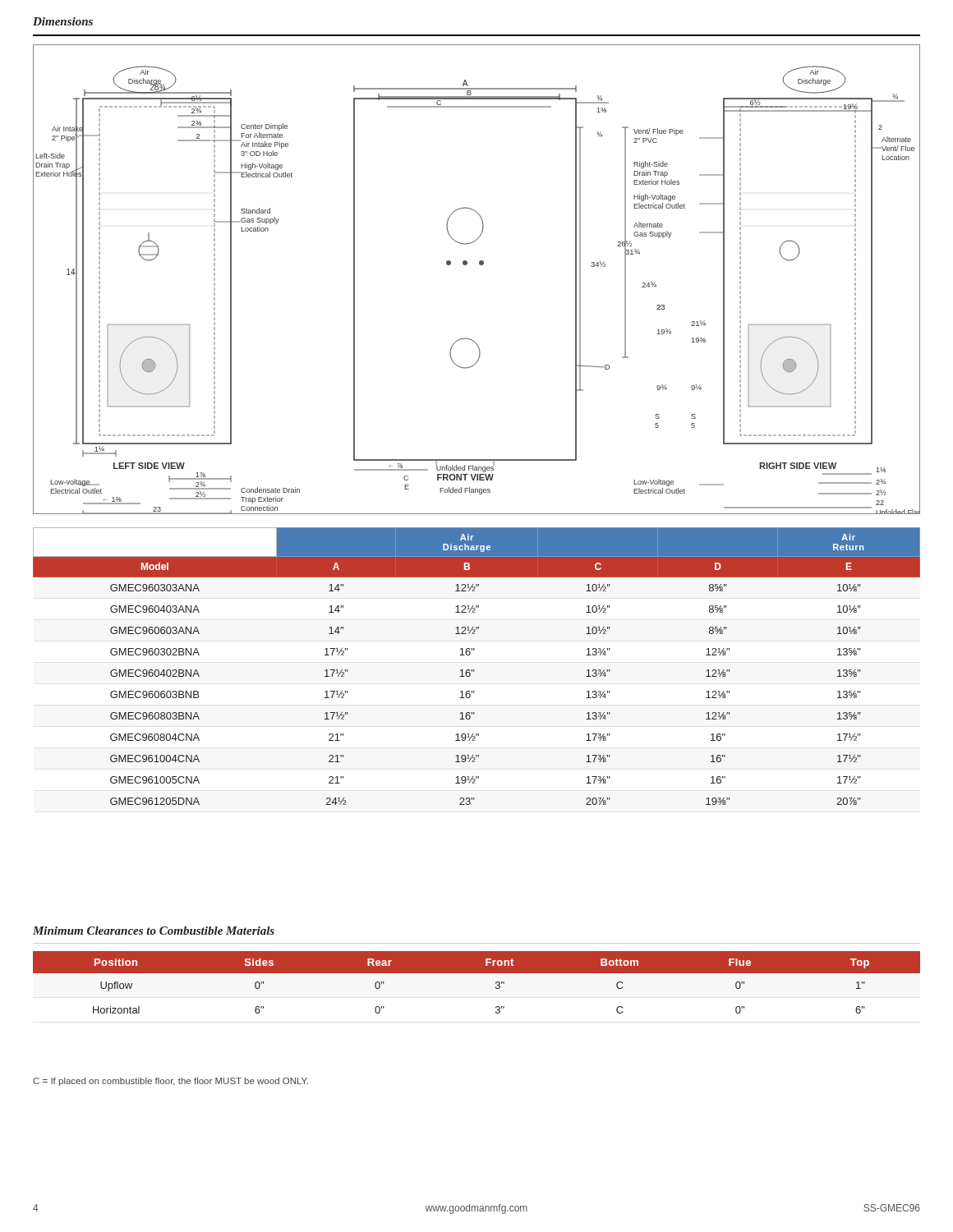Click on the region starting "C = If placed on combustible floor,"
953x1232 pixels.
pyautogui.click(x=171, y=1081)
